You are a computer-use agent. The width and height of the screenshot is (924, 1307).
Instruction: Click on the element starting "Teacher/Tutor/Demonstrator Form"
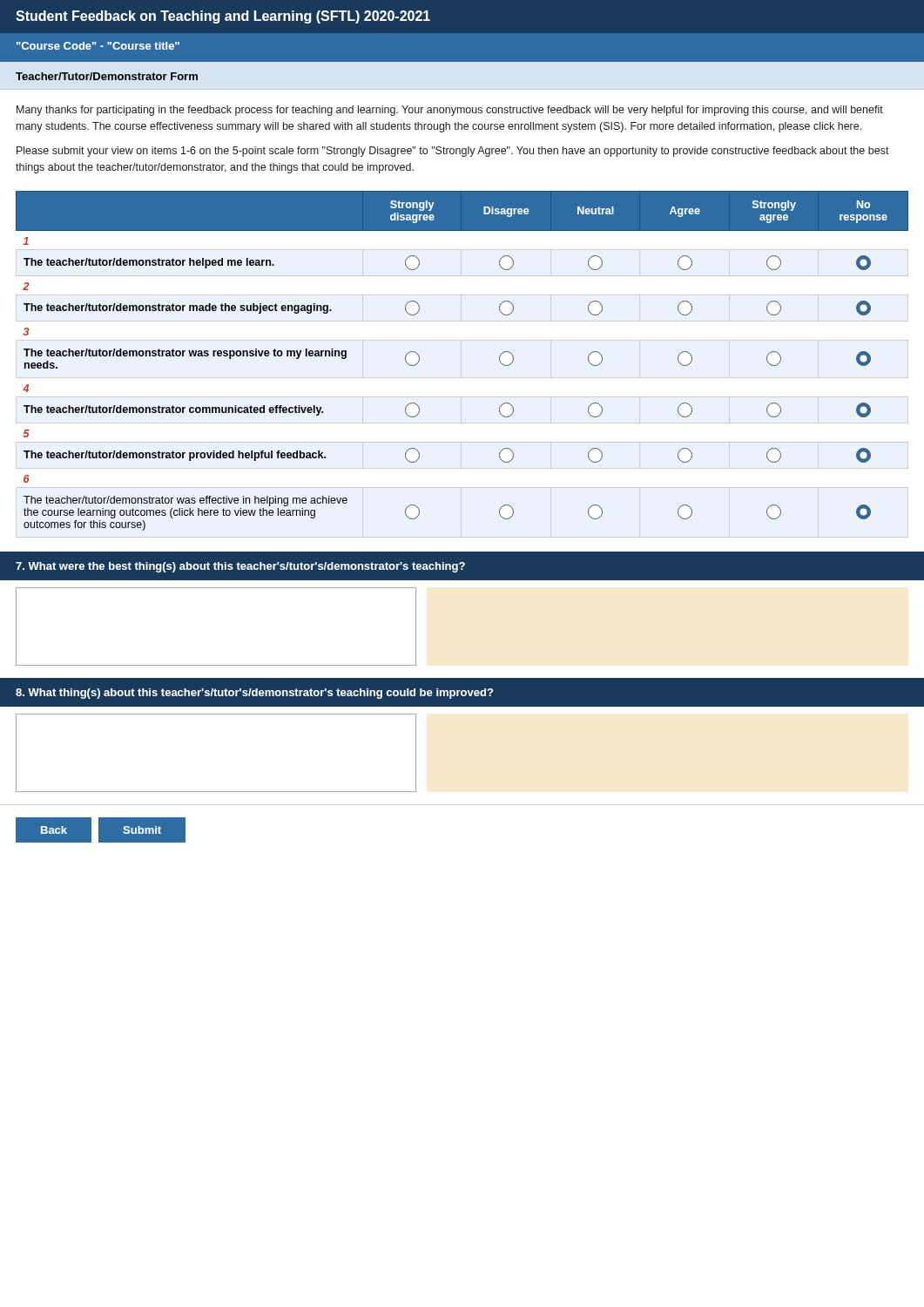coord(107,76)
